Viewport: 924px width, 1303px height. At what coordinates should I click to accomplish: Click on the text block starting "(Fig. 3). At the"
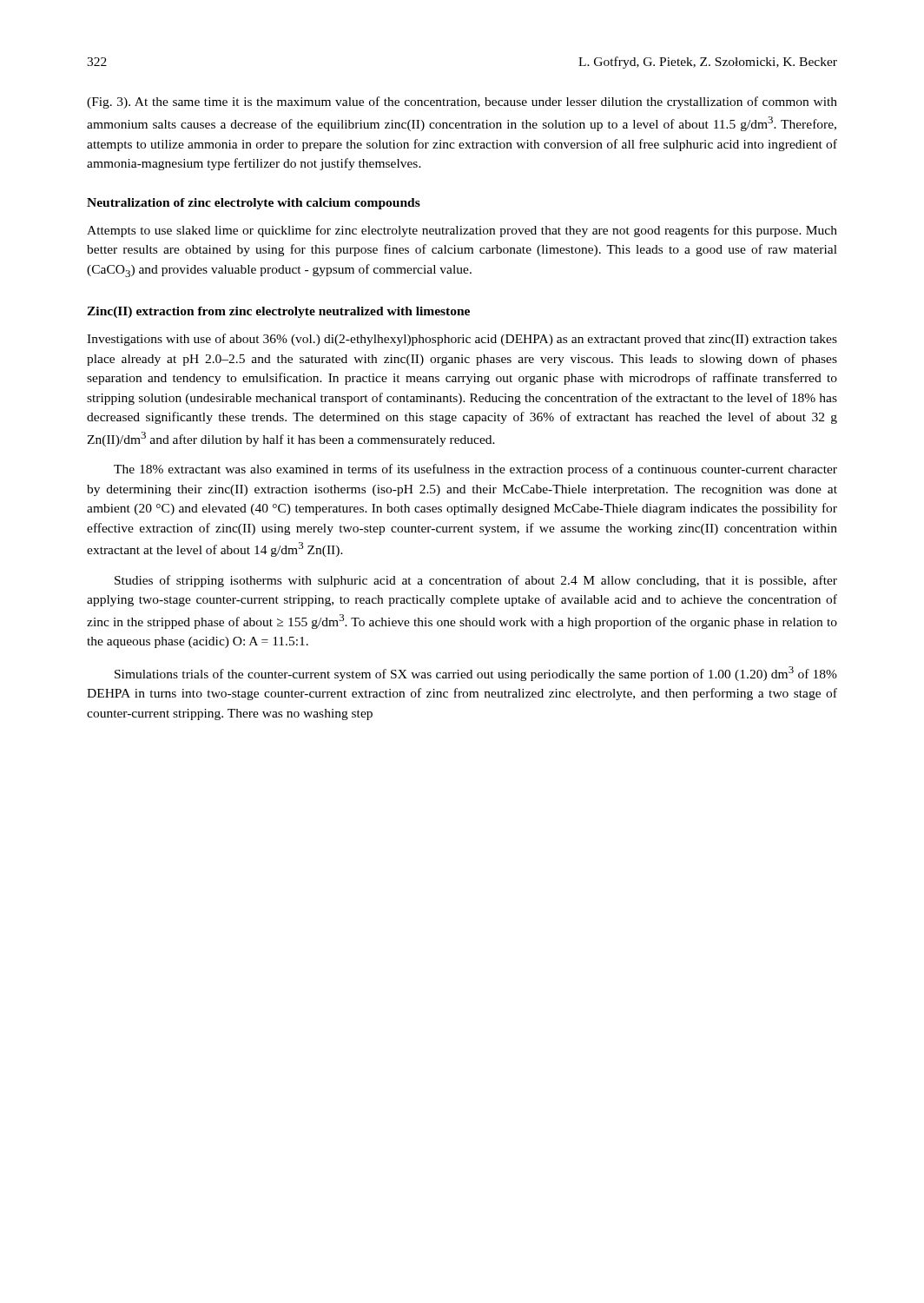(462, 132)
